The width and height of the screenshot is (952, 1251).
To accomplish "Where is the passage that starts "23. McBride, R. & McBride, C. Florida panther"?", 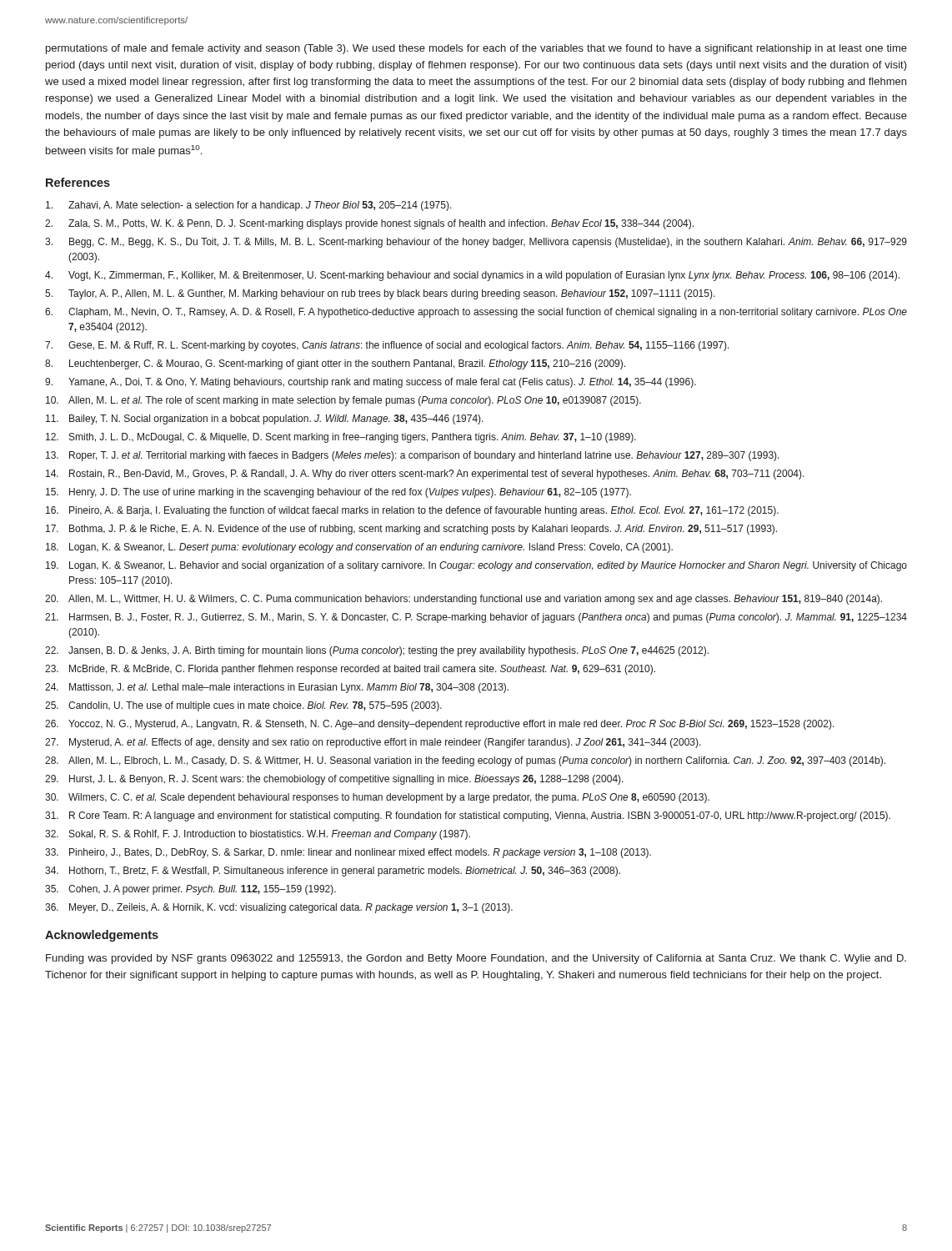I will click(476, 669).
